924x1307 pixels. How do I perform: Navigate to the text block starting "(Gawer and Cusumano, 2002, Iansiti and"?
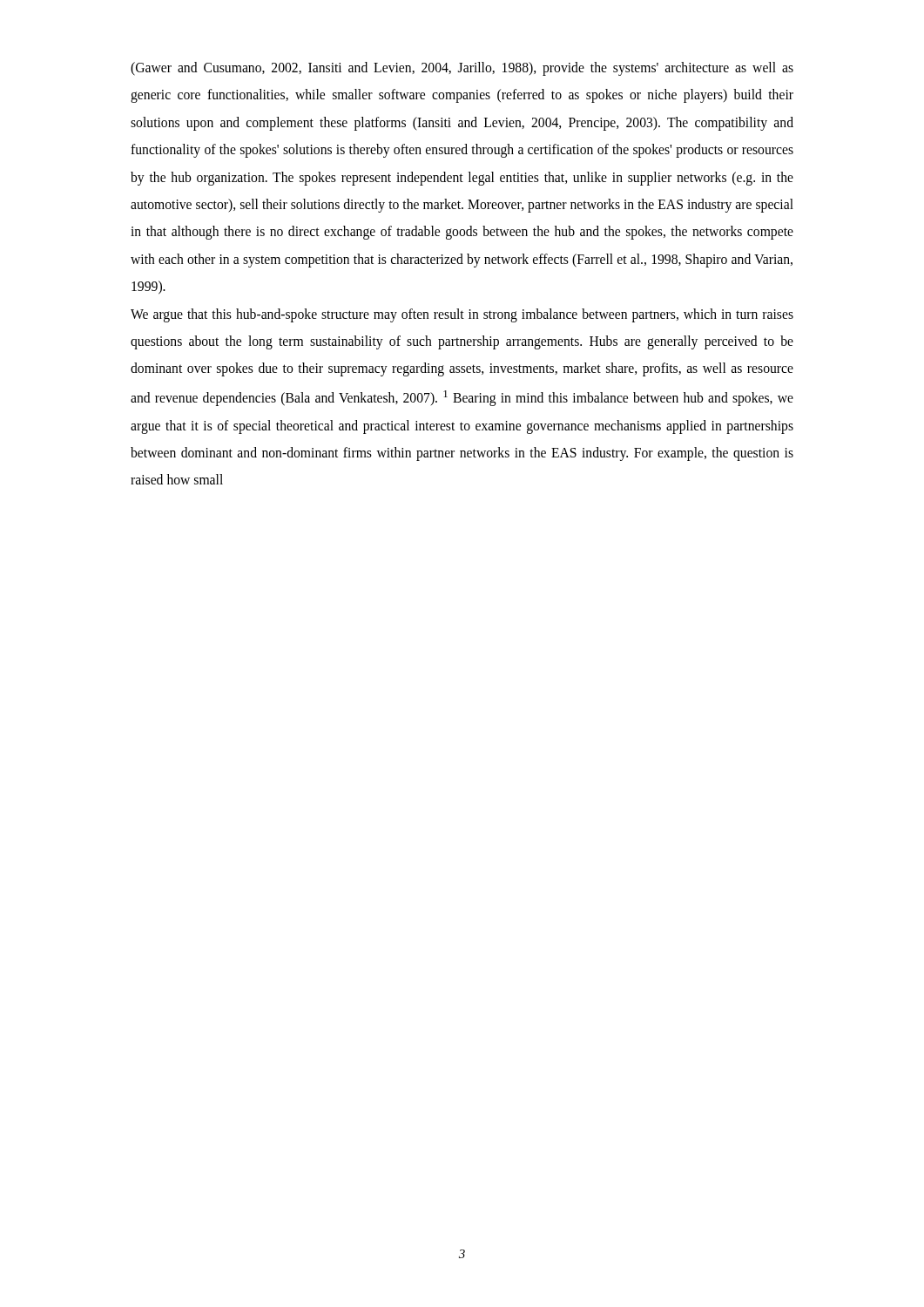[462, 274]
